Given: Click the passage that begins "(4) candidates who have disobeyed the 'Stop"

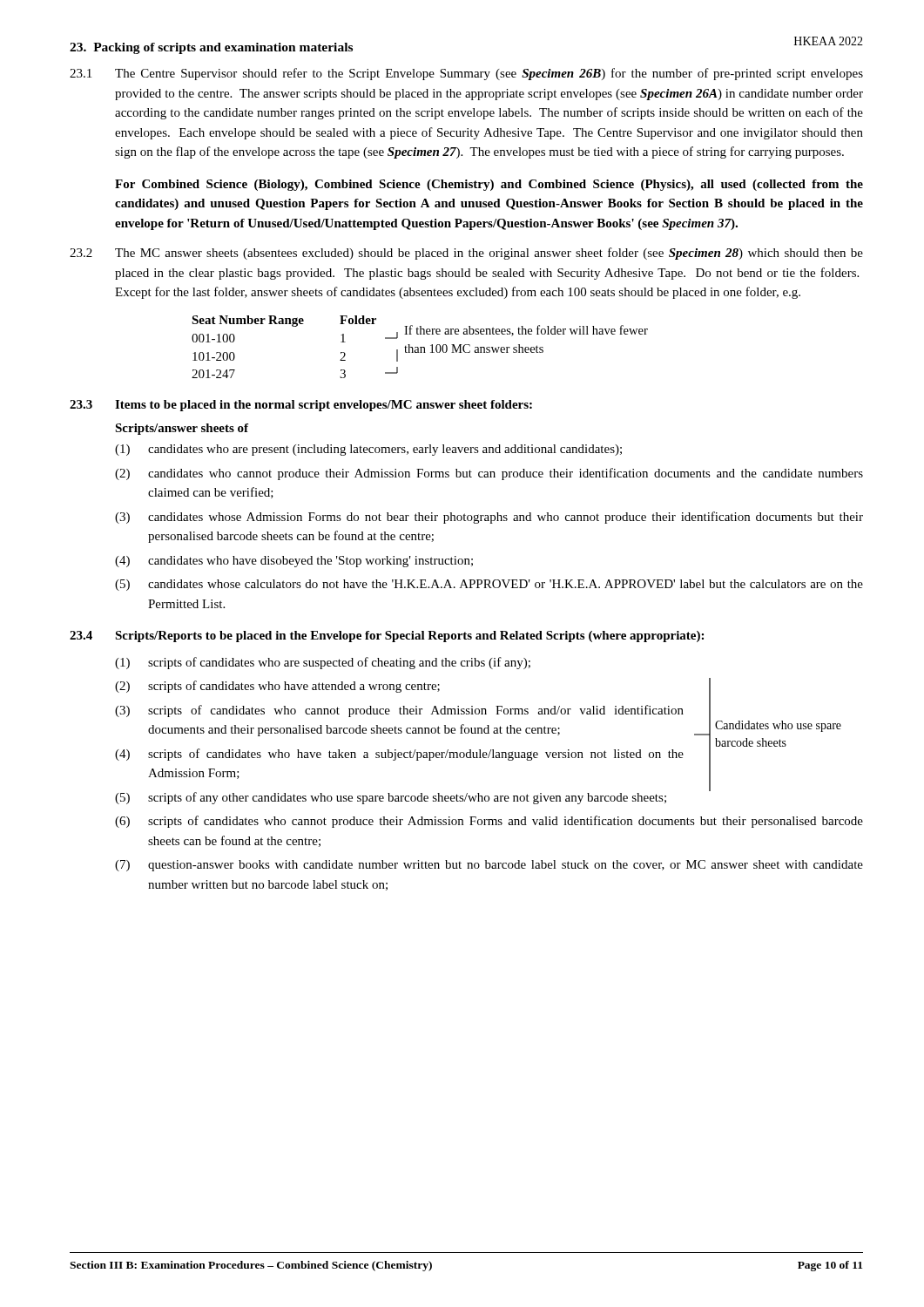Looking at the screenshot, I should pyautogui.click(x=294, y=562).
